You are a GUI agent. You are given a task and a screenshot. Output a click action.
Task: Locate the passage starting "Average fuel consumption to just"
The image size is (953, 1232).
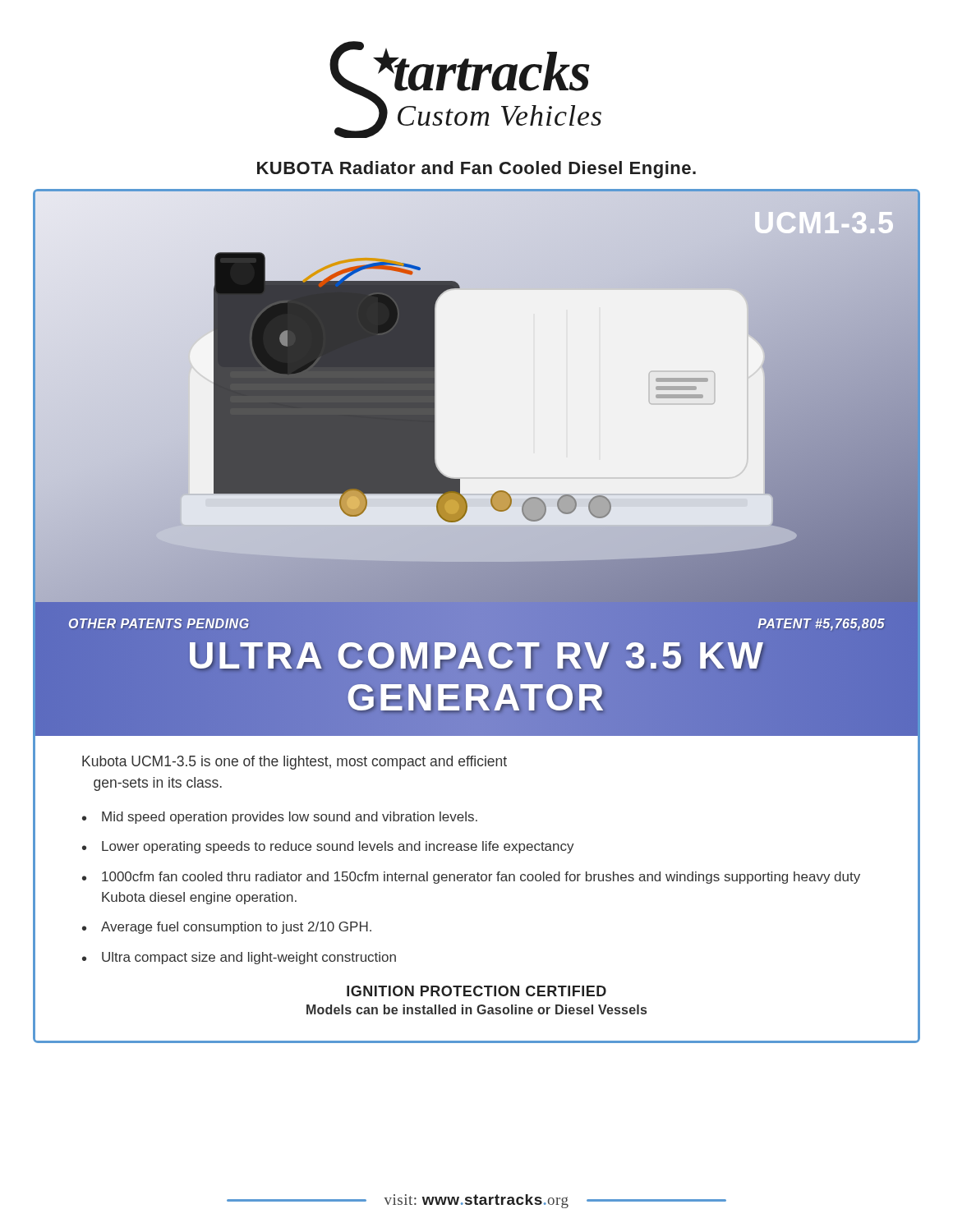(x=237, y=927)
